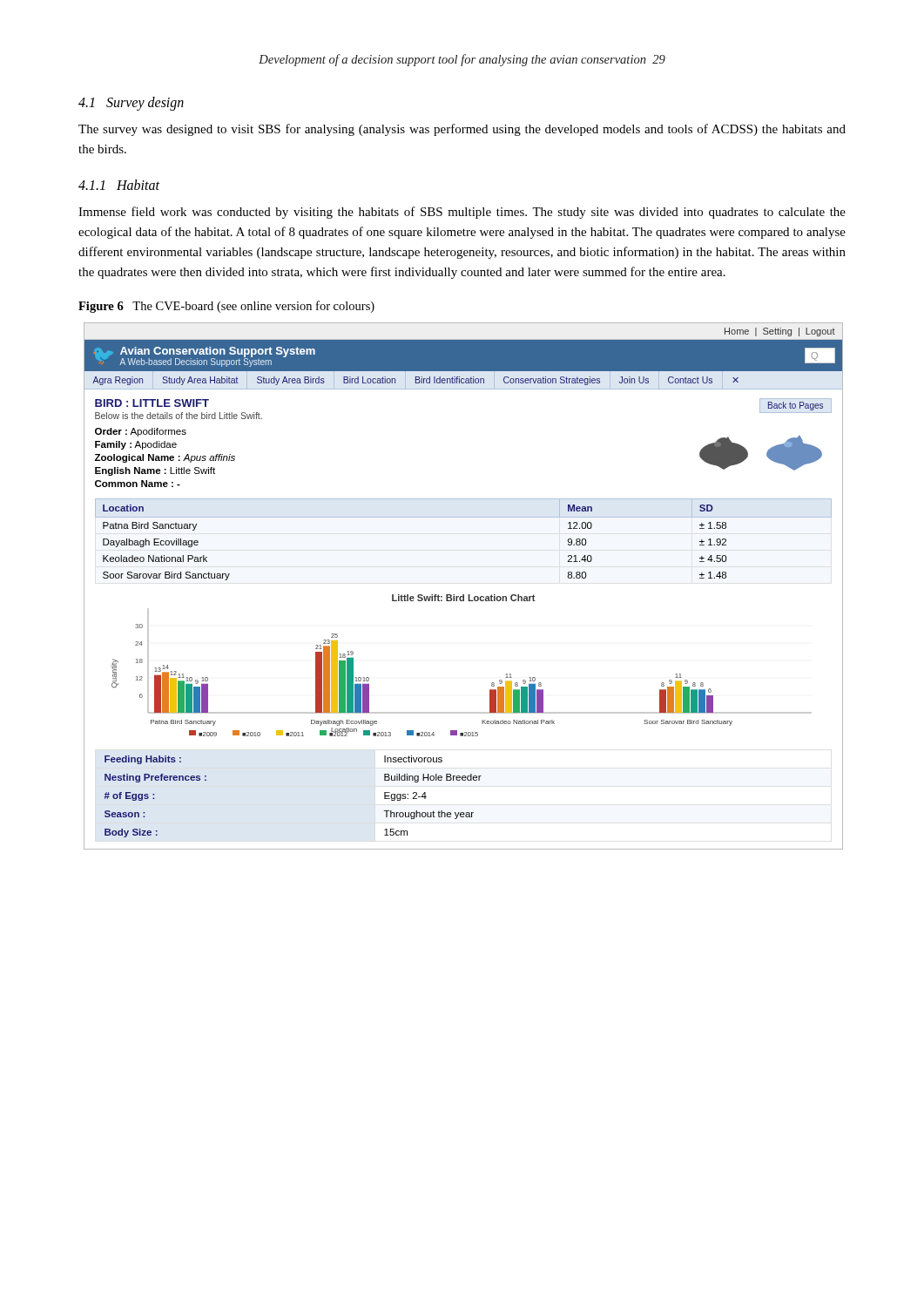Locate the text "4.1 Survey design"
The width and height of the screenshot is (924, 1307).
pos(131,102)
